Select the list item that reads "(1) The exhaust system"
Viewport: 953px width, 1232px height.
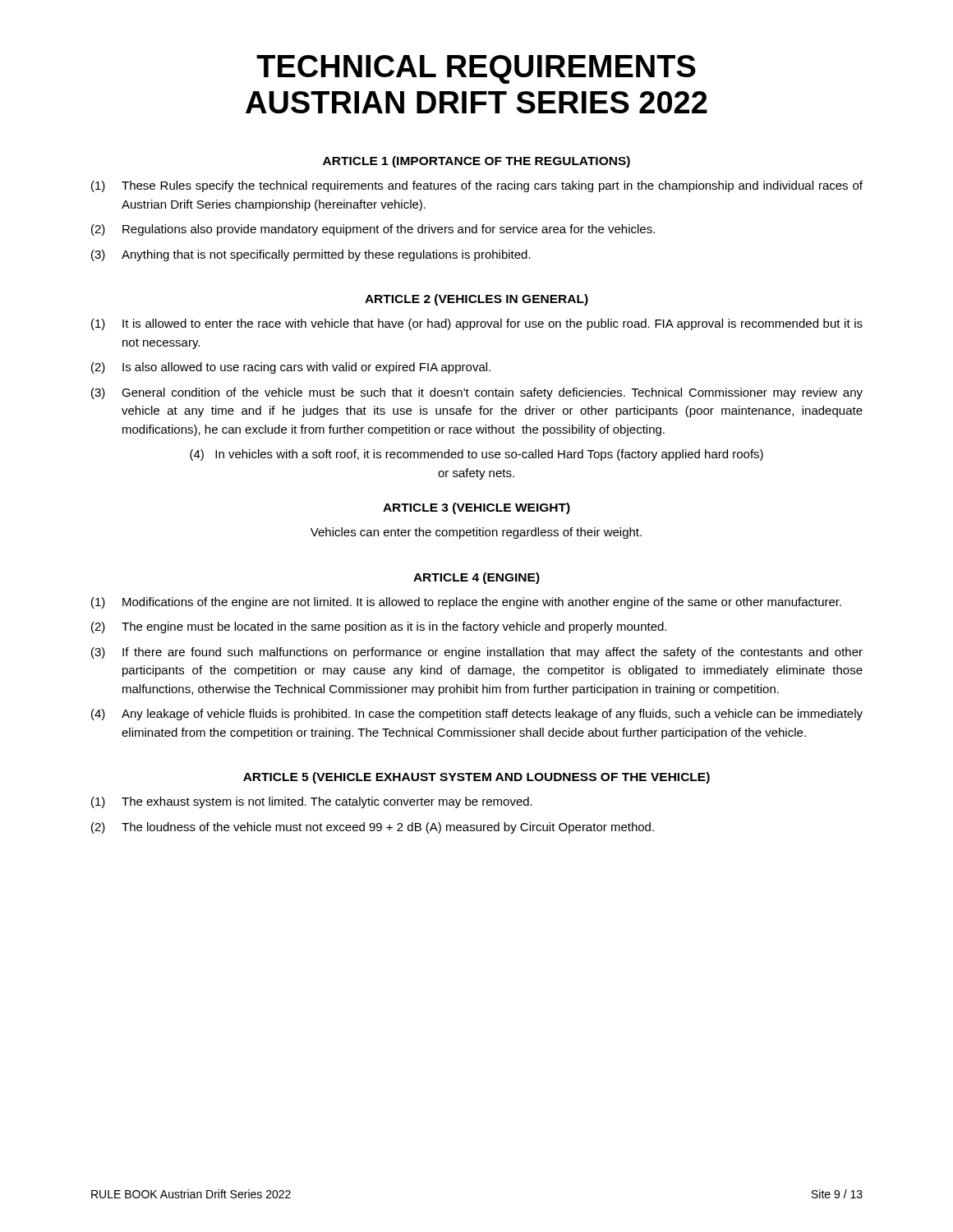pyautogui.click(x=476, y=802)
